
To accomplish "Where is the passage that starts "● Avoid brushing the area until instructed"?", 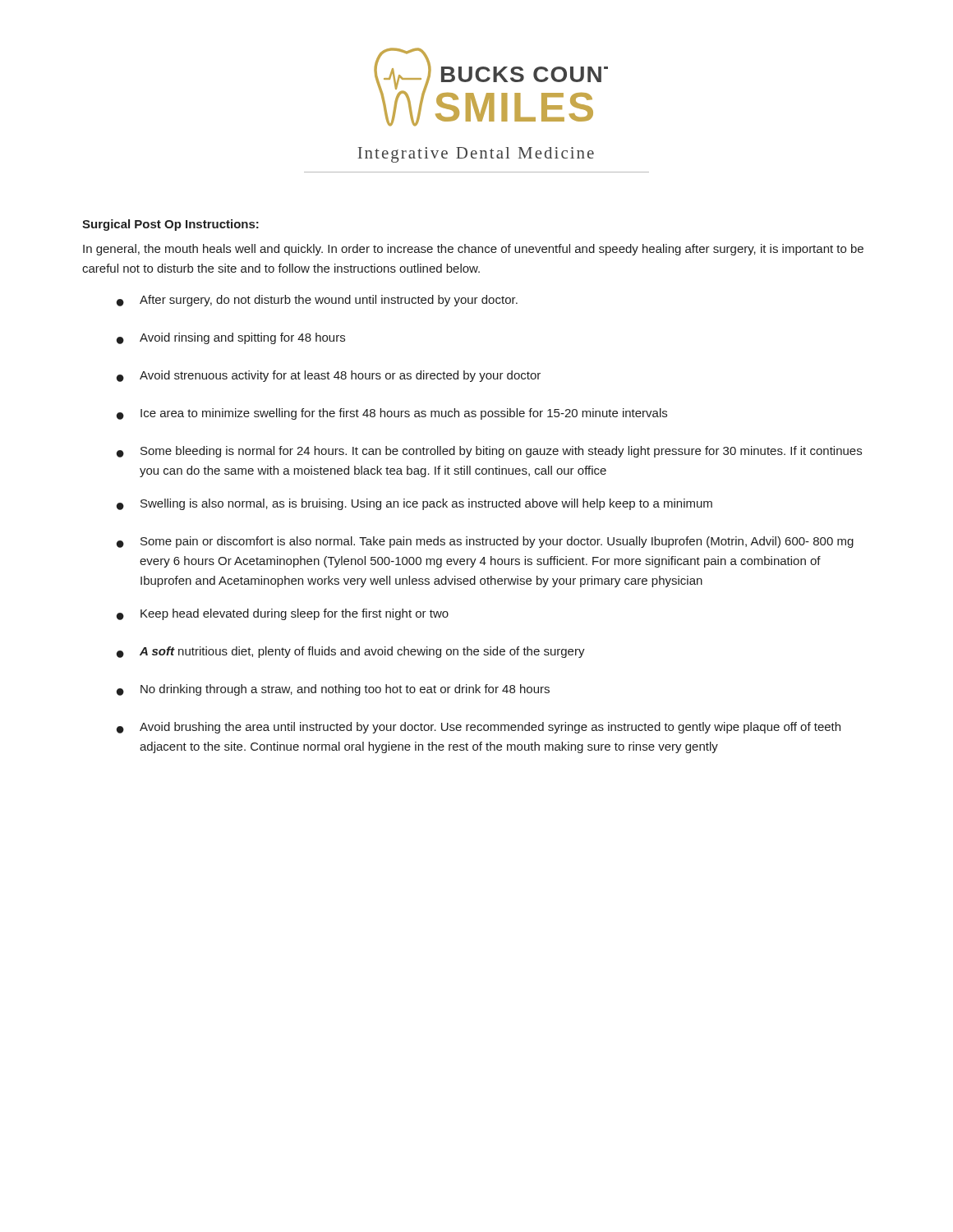I will pyautogui.click(x=493, y=737).
